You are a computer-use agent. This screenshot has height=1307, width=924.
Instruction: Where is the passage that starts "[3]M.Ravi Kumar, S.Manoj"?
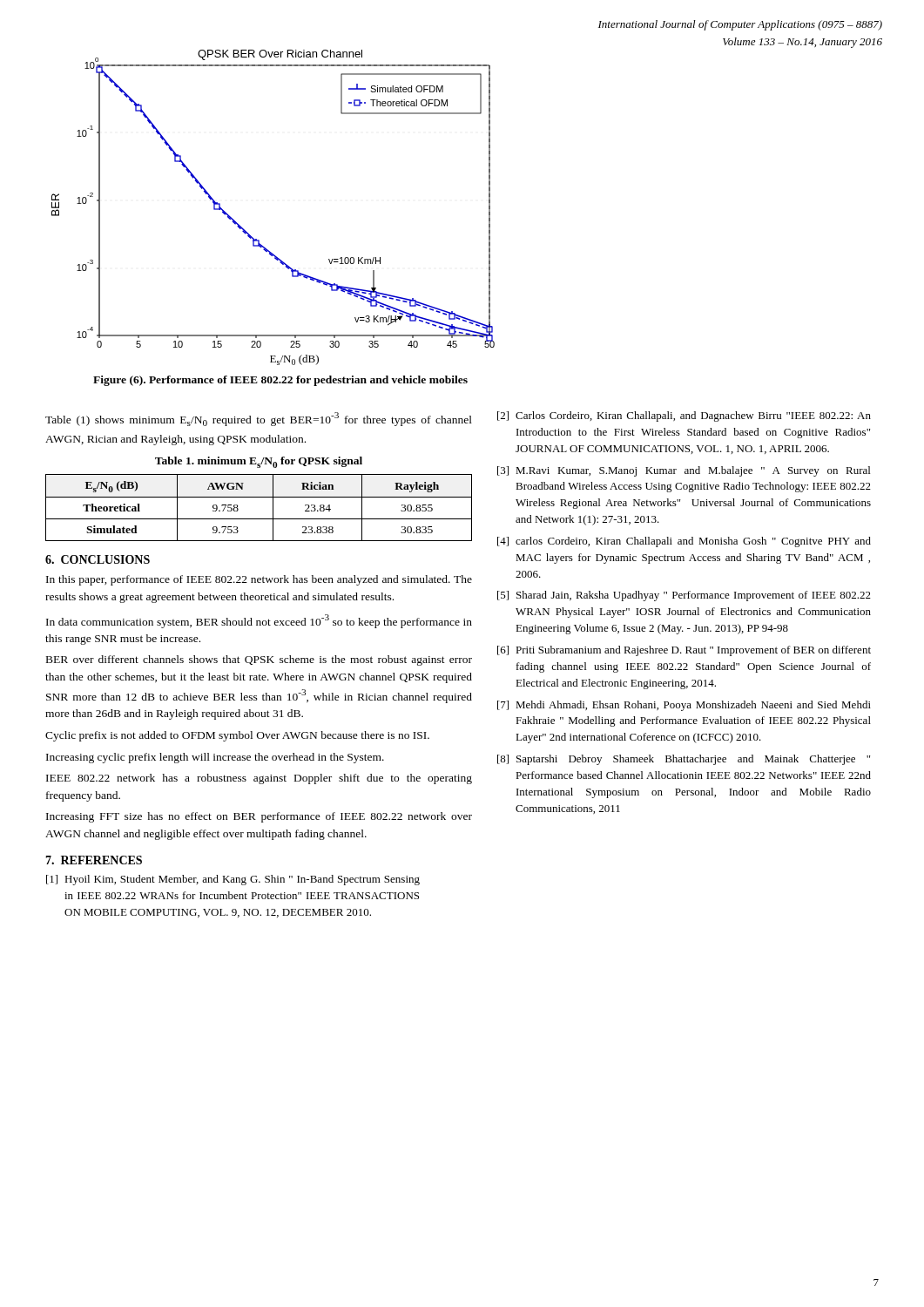[684, 495]
